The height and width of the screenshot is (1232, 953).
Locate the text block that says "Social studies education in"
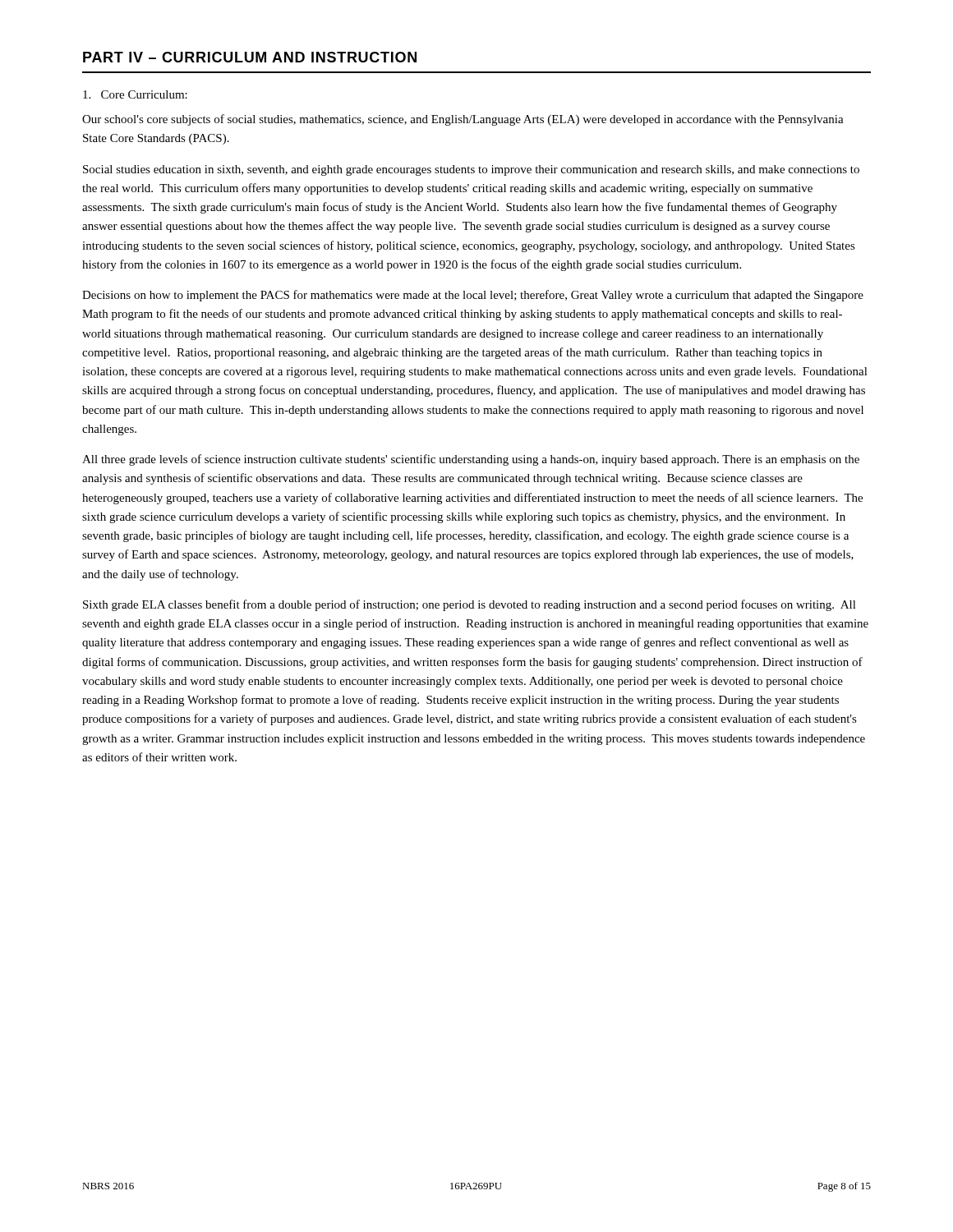click(x=471, y=217)
